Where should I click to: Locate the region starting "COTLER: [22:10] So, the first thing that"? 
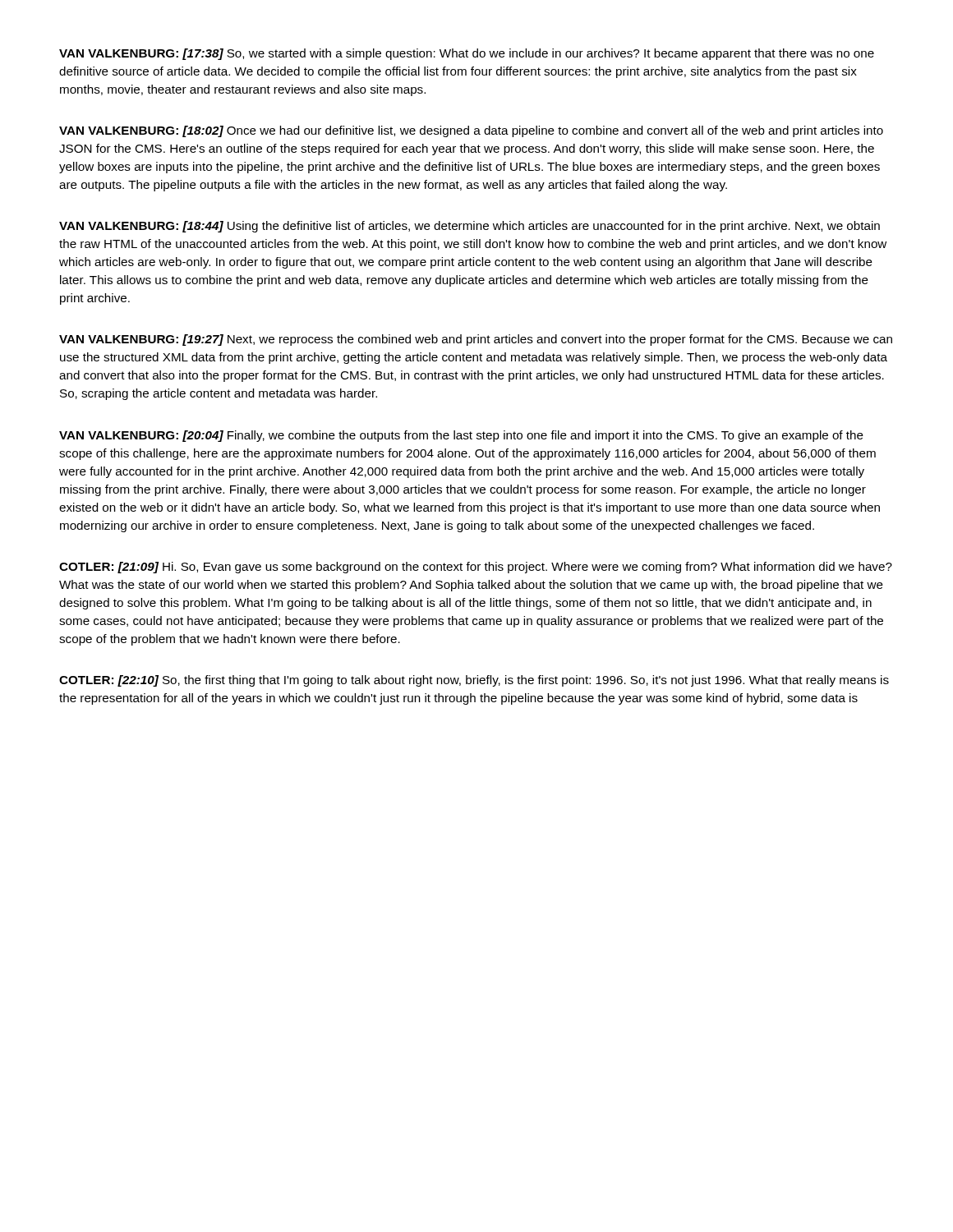coord(474,689)
